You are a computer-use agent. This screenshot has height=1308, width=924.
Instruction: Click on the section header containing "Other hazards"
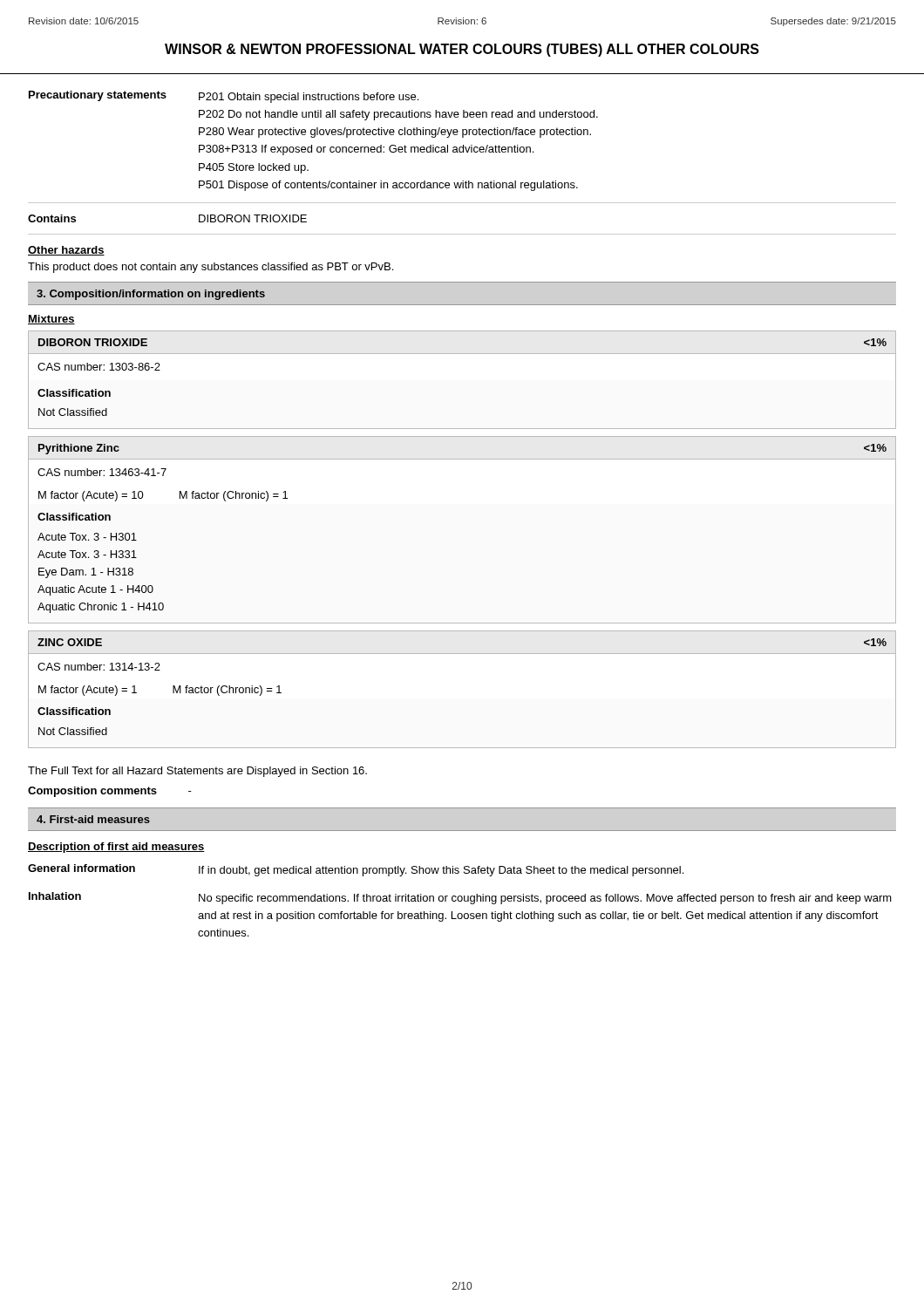[66, 250]
